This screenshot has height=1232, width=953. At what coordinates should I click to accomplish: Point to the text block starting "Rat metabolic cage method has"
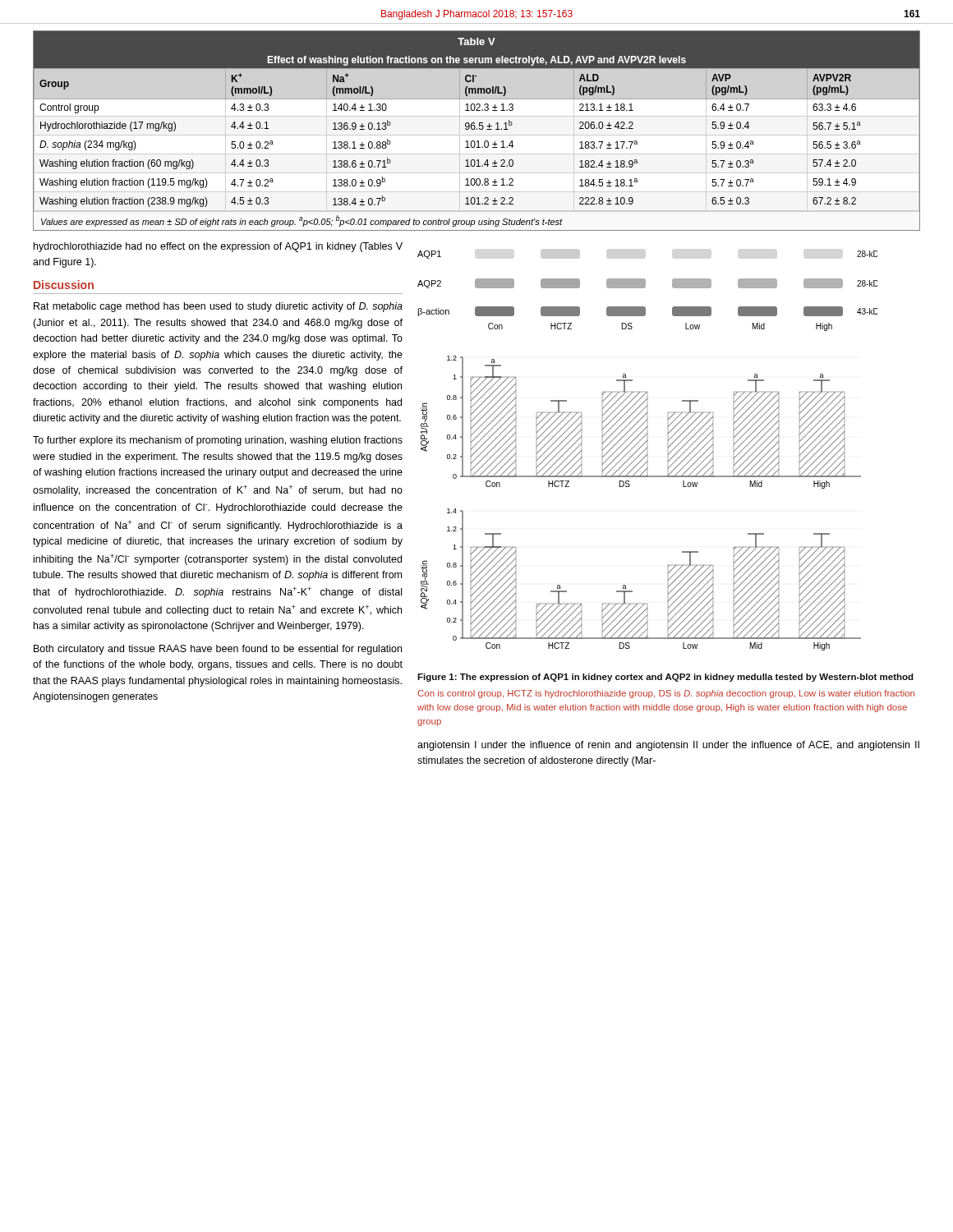(x=218, y=362)
